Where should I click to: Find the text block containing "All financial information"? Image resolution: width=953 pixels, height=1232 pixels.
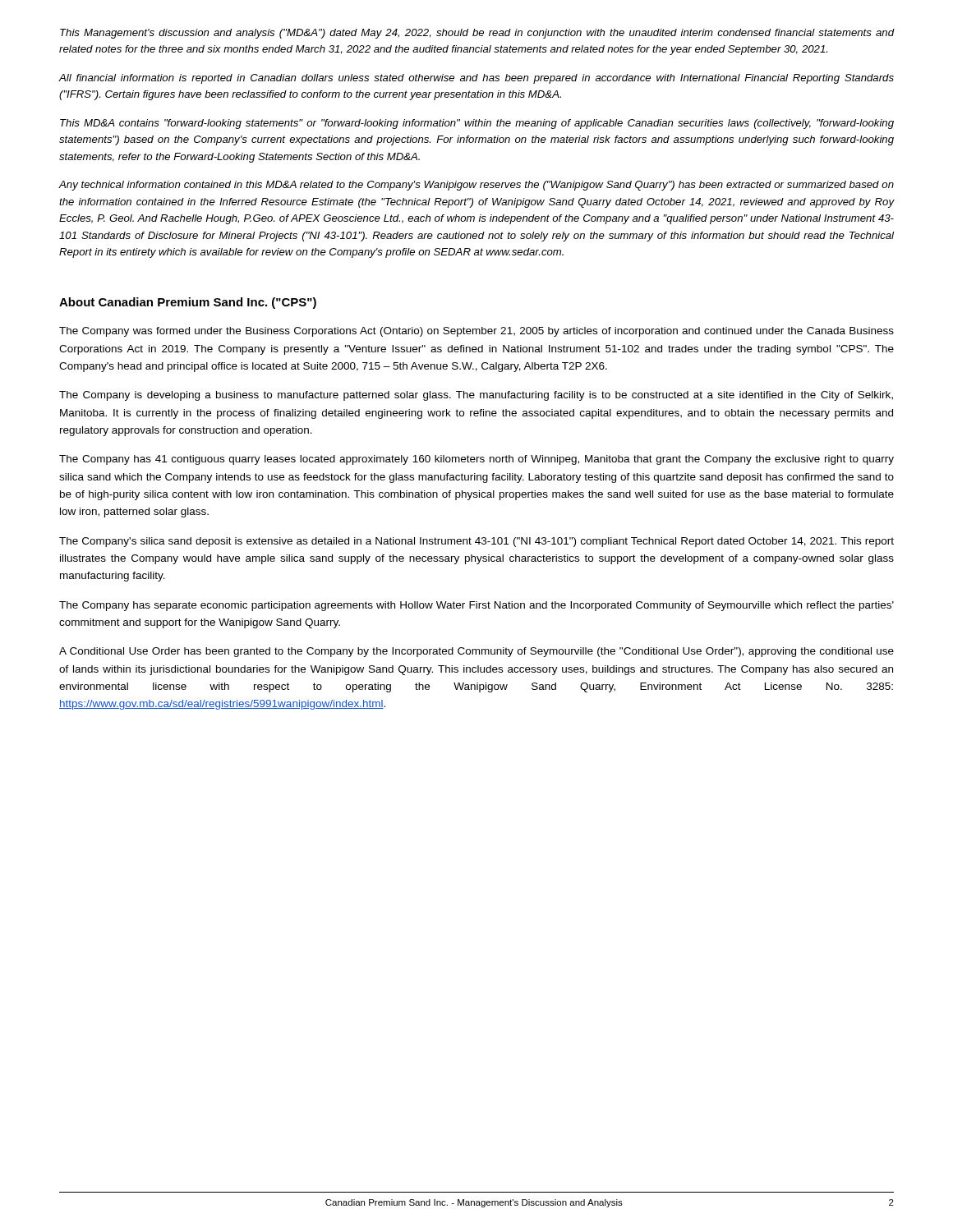click(x=476, y=86)
